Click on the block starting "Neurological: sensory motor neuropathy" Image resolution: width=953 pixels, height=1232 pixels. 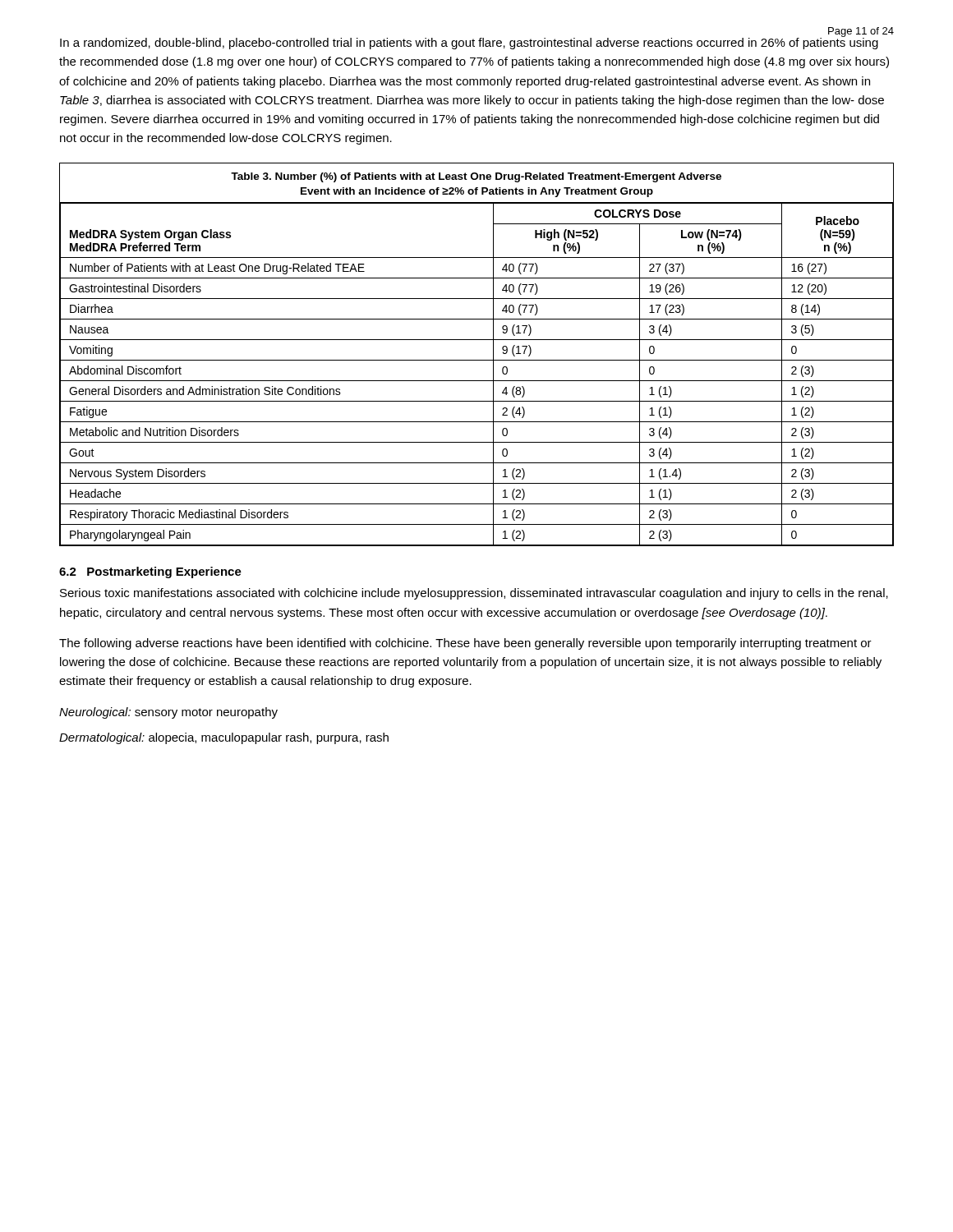pyautogui.click(x=168, y=711)
